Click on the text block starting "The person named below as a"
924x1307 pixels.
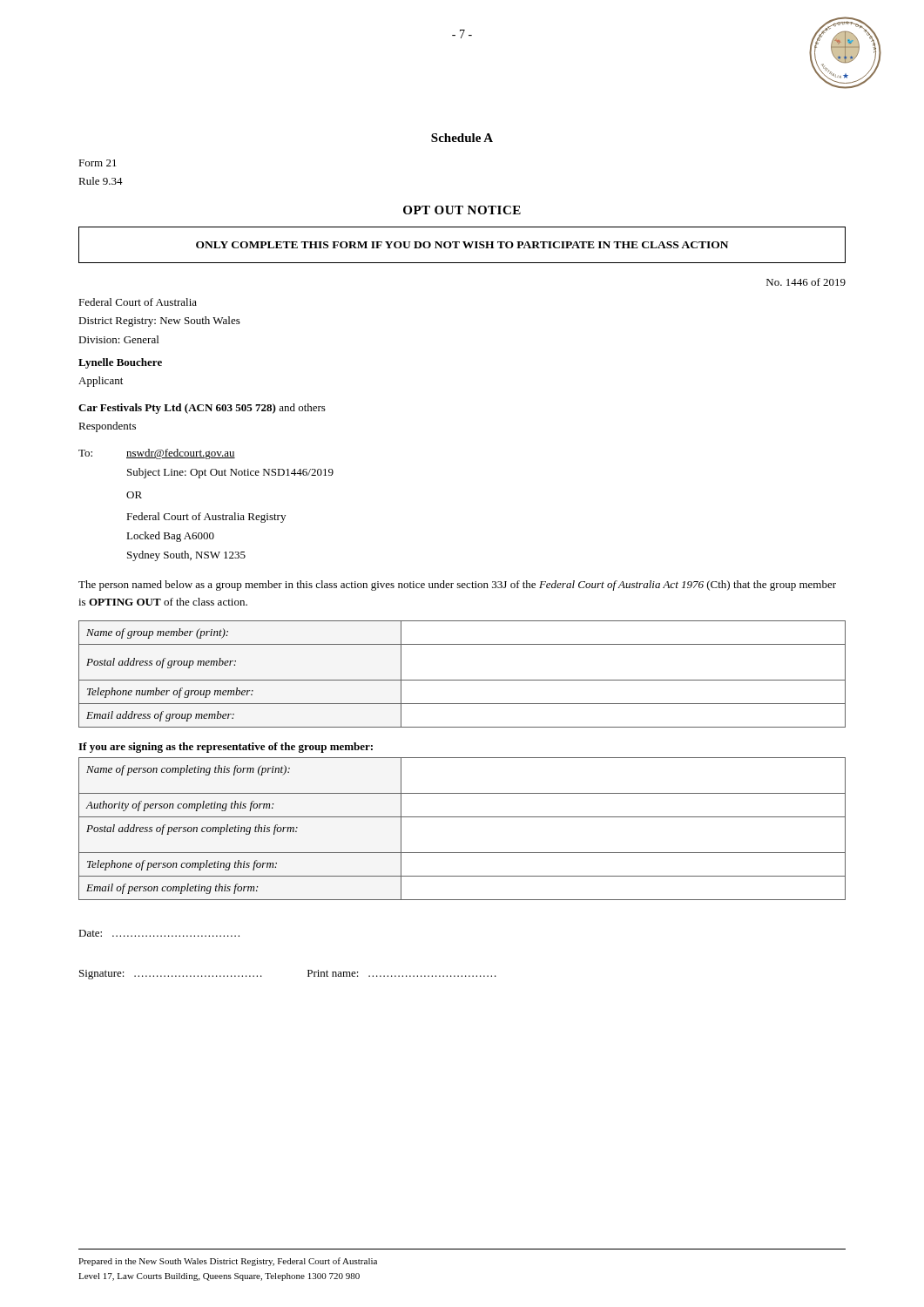(x=457, y=593)
